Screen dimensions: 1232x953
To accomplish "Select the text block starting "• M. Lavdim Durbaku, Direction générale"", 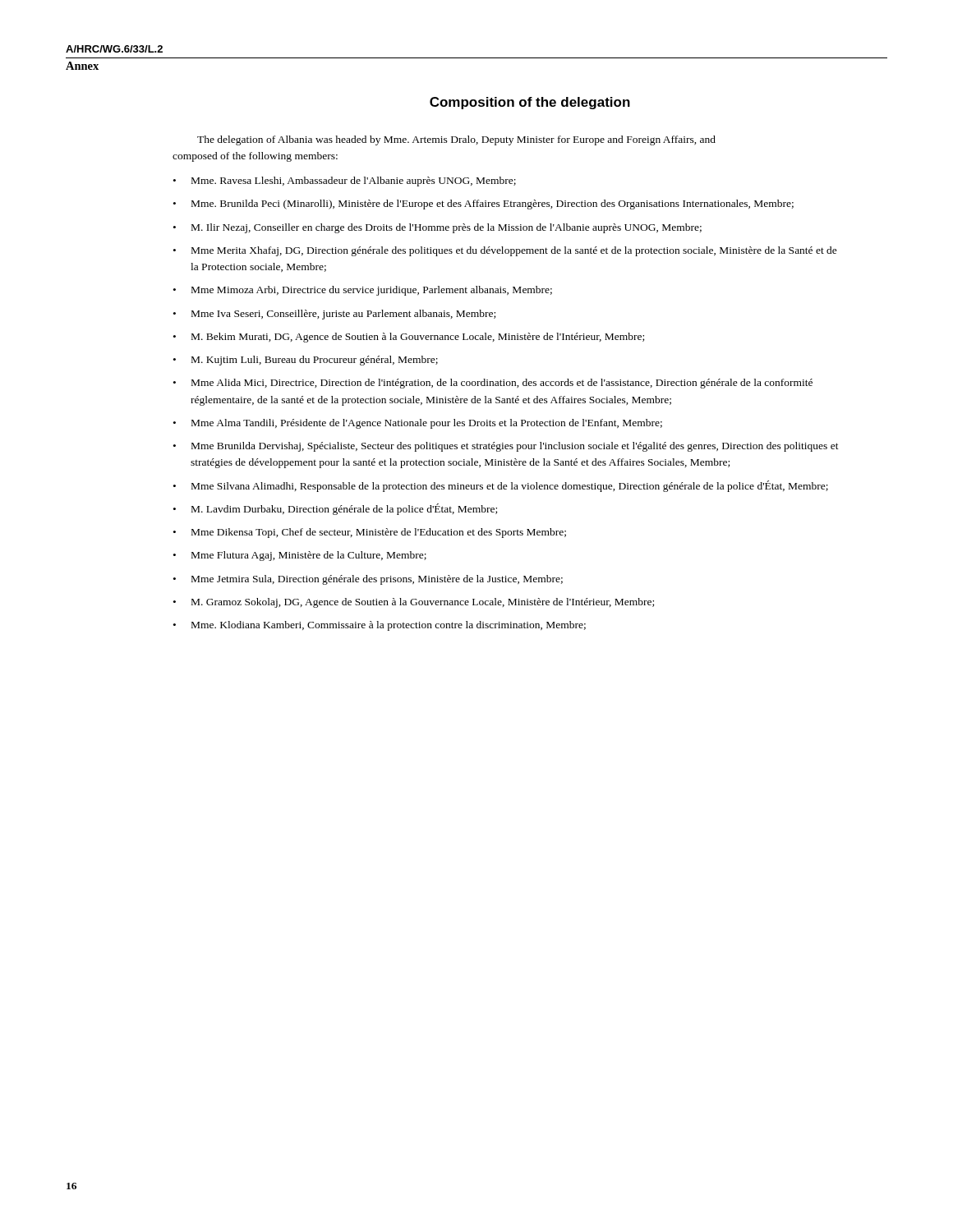I will click(335, 509).
